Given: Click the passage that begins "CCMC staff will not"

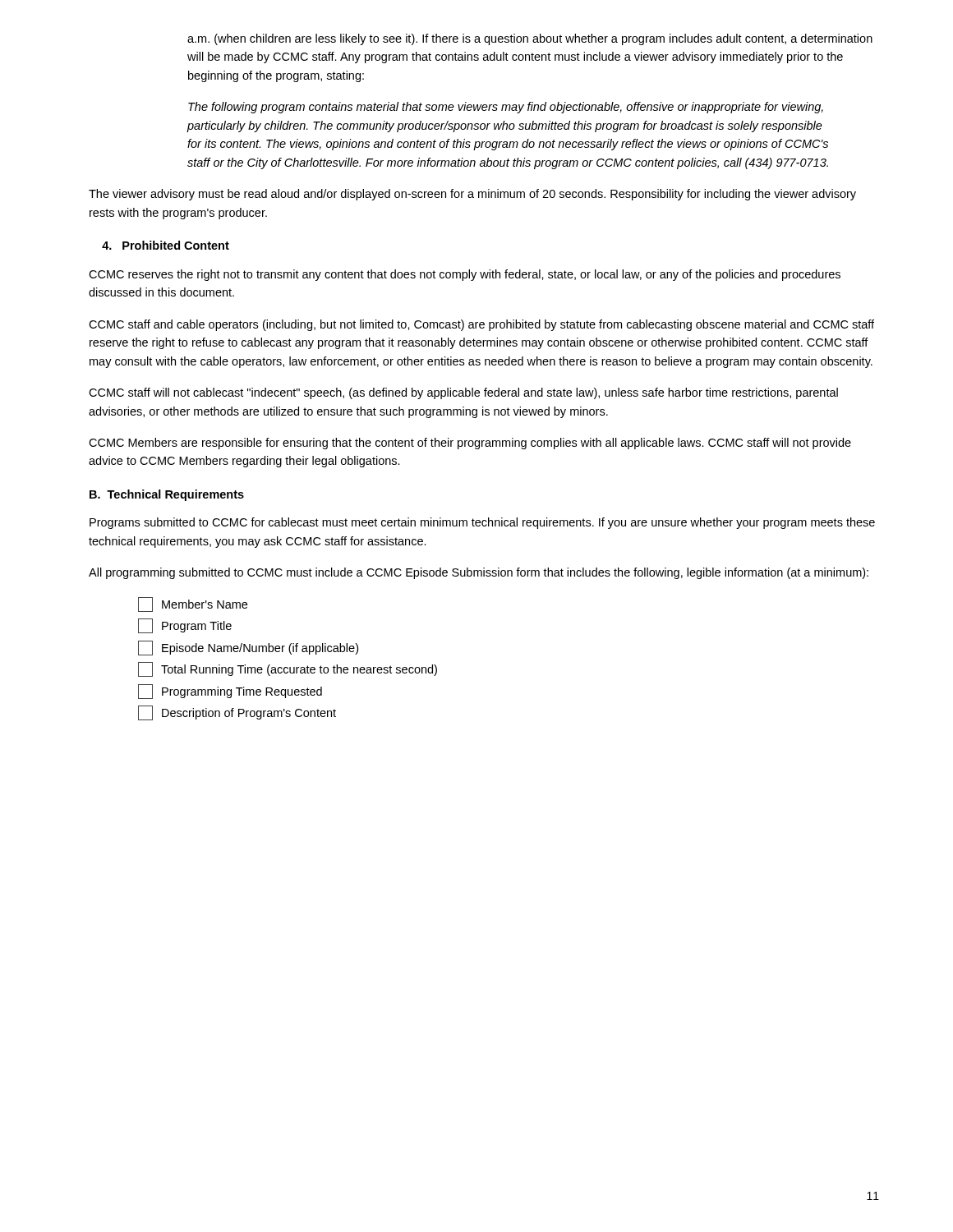Looking at the screenshot, I should click(x=464, y=402).
